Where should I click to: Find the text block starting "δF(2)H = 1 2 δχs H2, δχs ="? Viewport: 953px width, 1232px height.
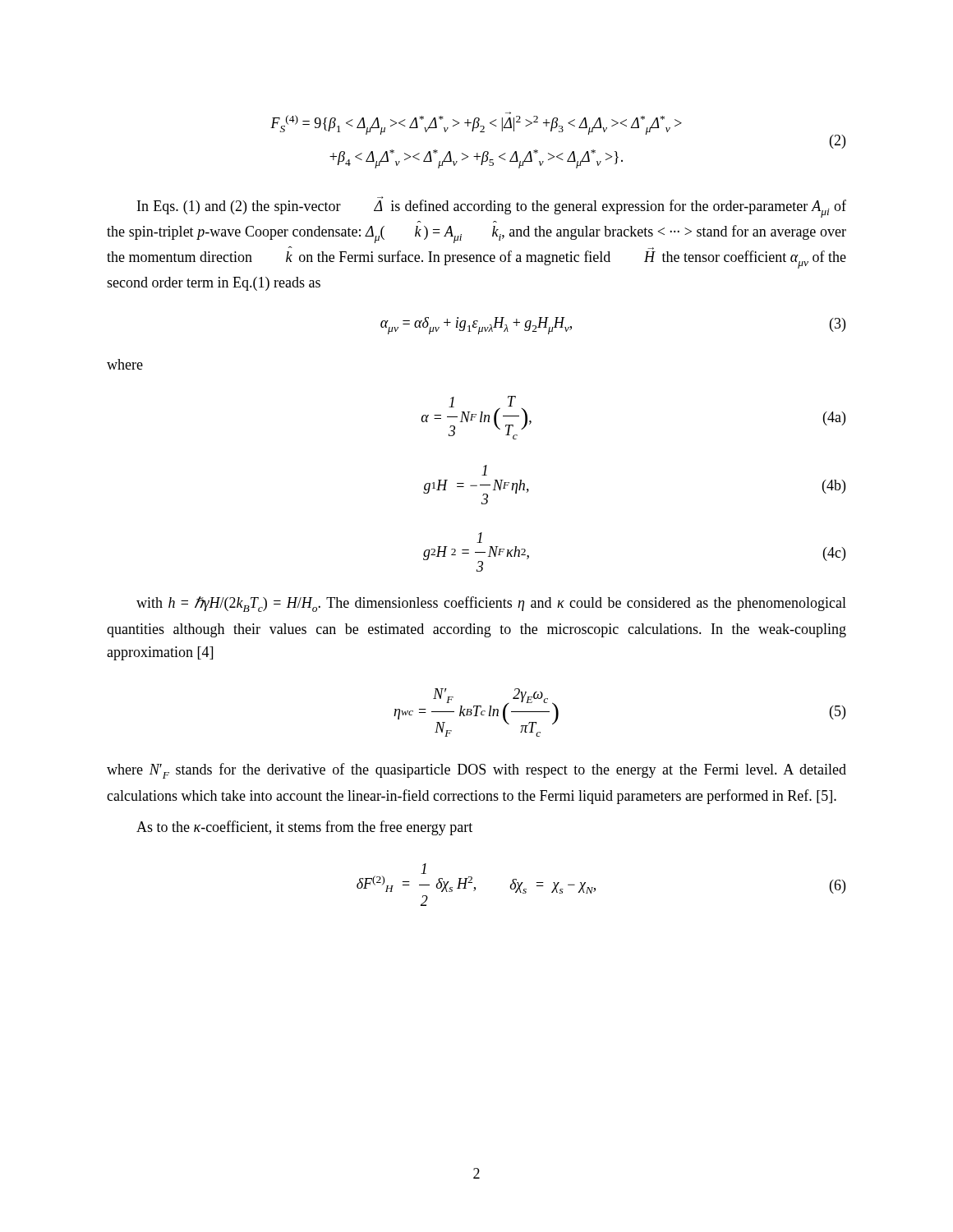(x=476, y=885)
